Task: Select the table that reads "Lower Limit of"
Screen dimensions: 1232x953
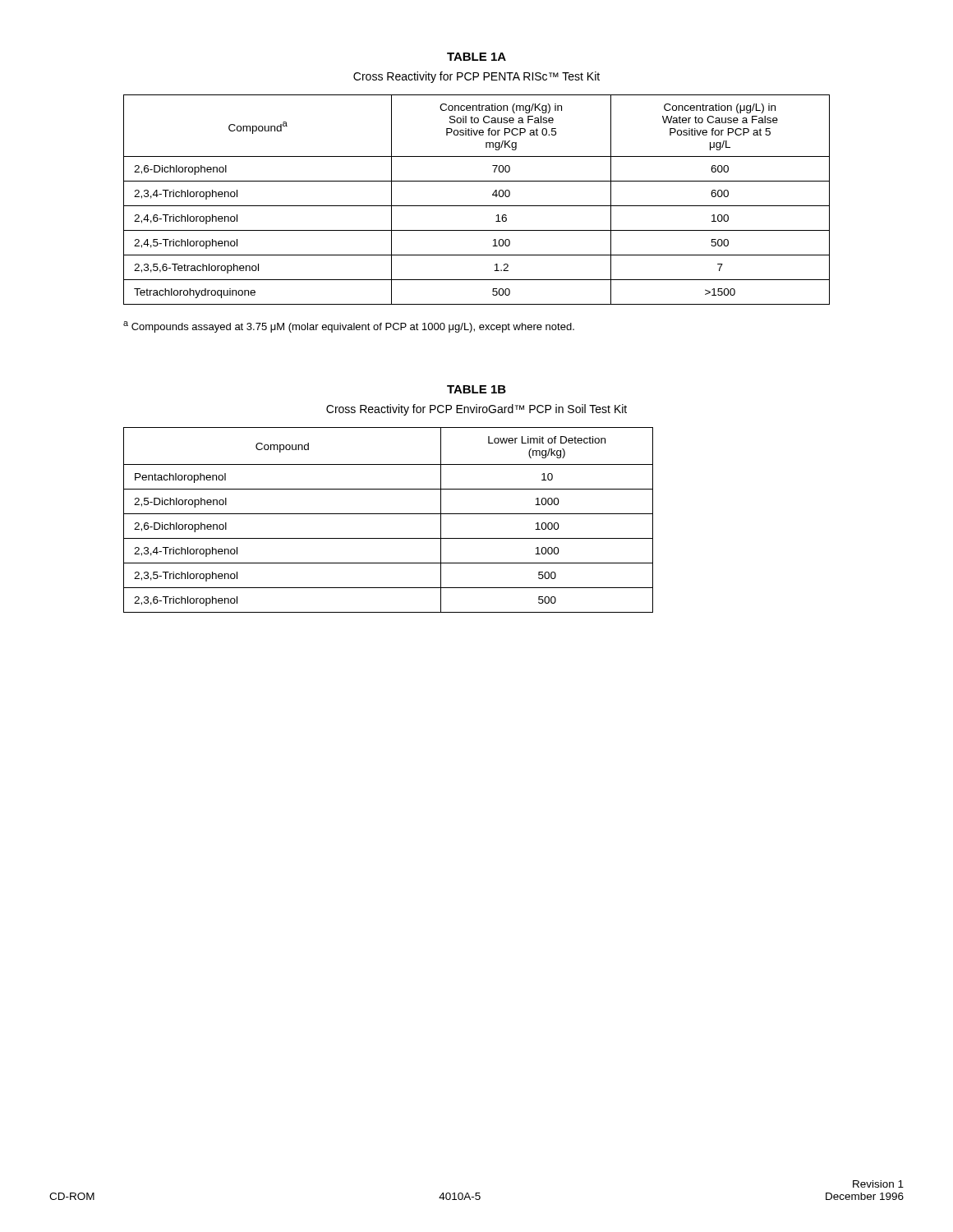Action: (x=476, y=520)
